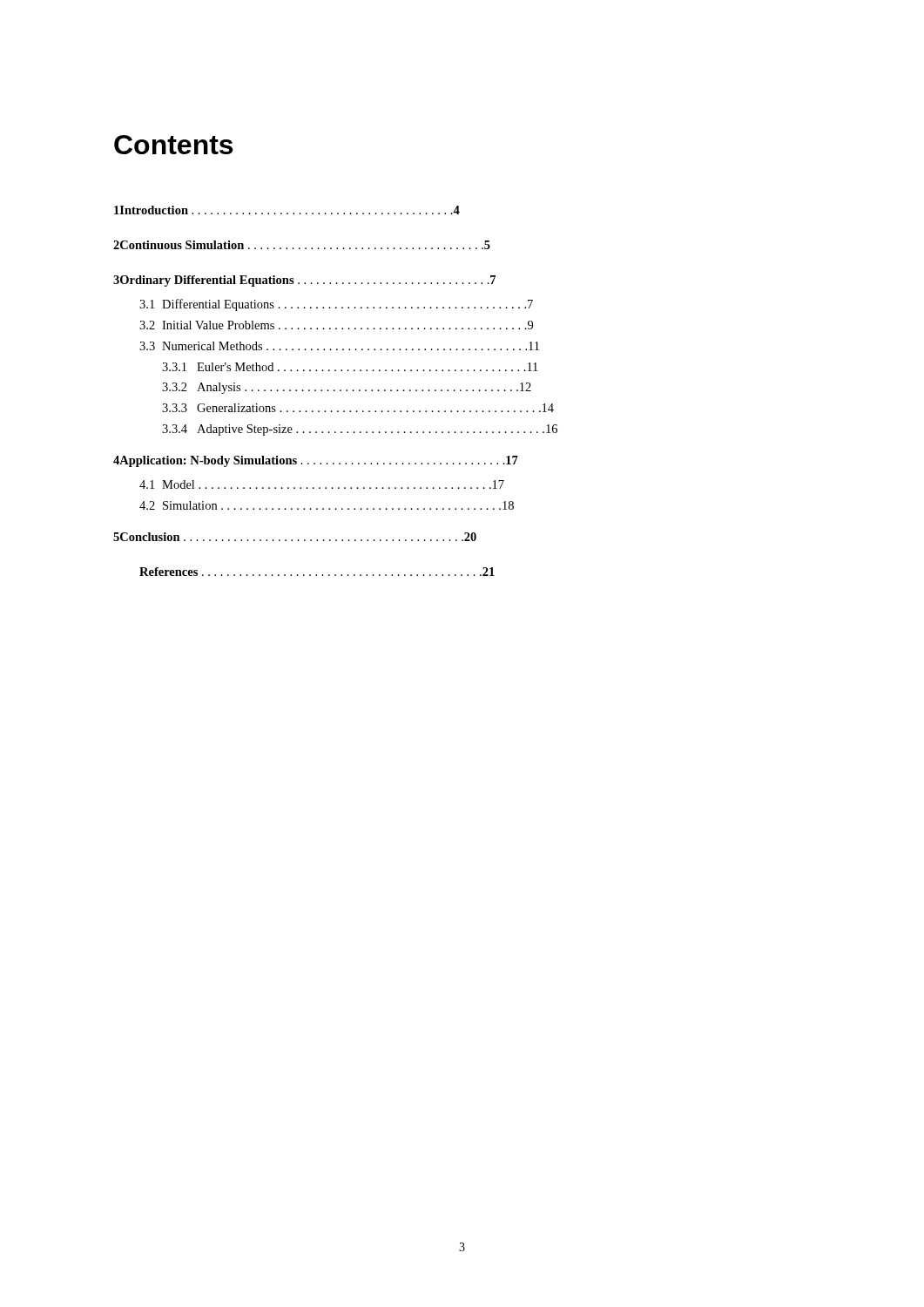Click the passage that begins "3.1 Differential Equations"

pos(462,305)
